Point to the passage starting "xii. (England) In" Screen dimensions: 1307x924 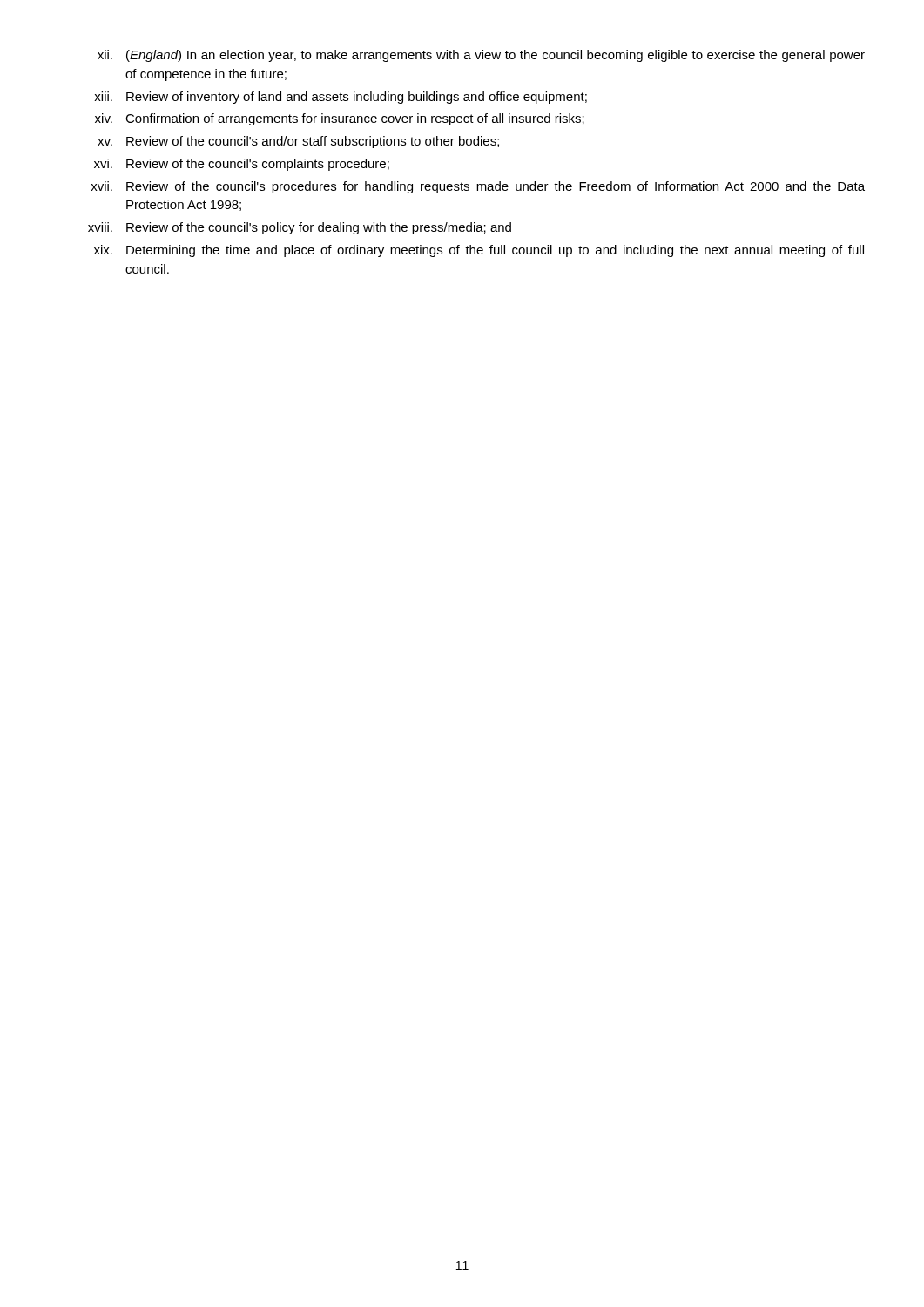[x=462, y=64]
